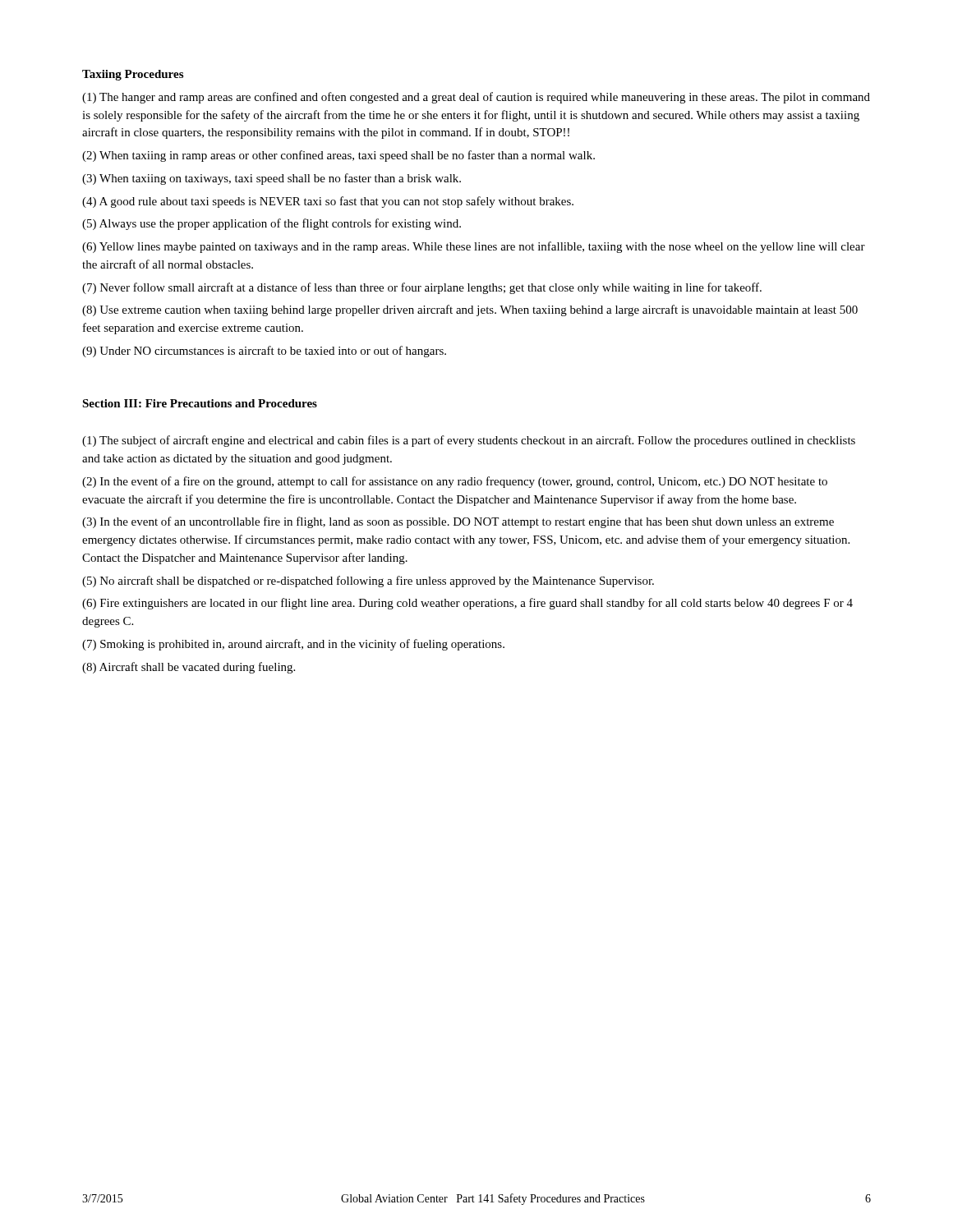Locate the text that says "(8) Aircraft shall be vacated during fueling."
This screenshot has height=1232, width=953.
click(189, 668)
